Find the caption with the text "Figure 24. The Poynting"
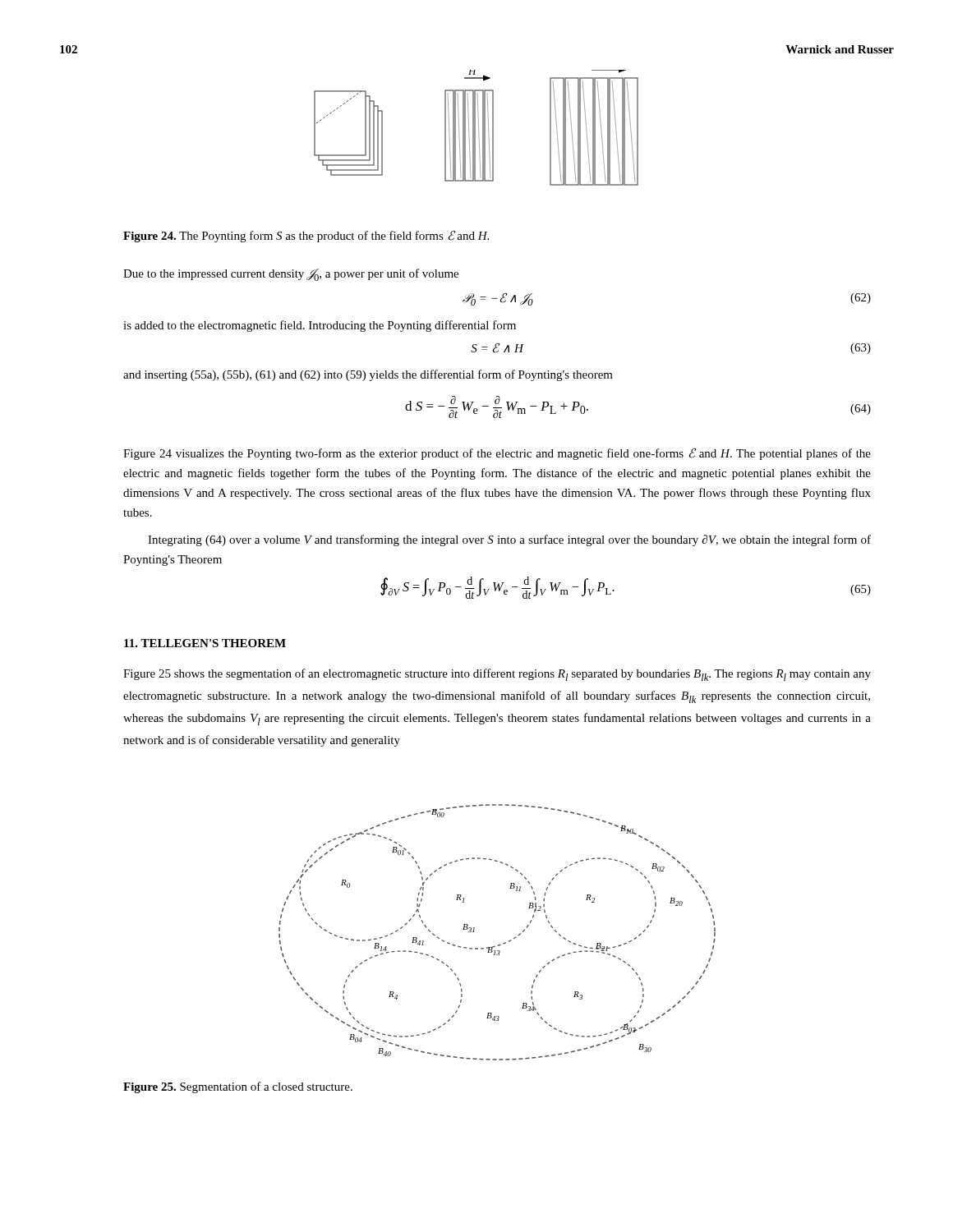This screenshot has width=953, height=1232. coord(307,236)
